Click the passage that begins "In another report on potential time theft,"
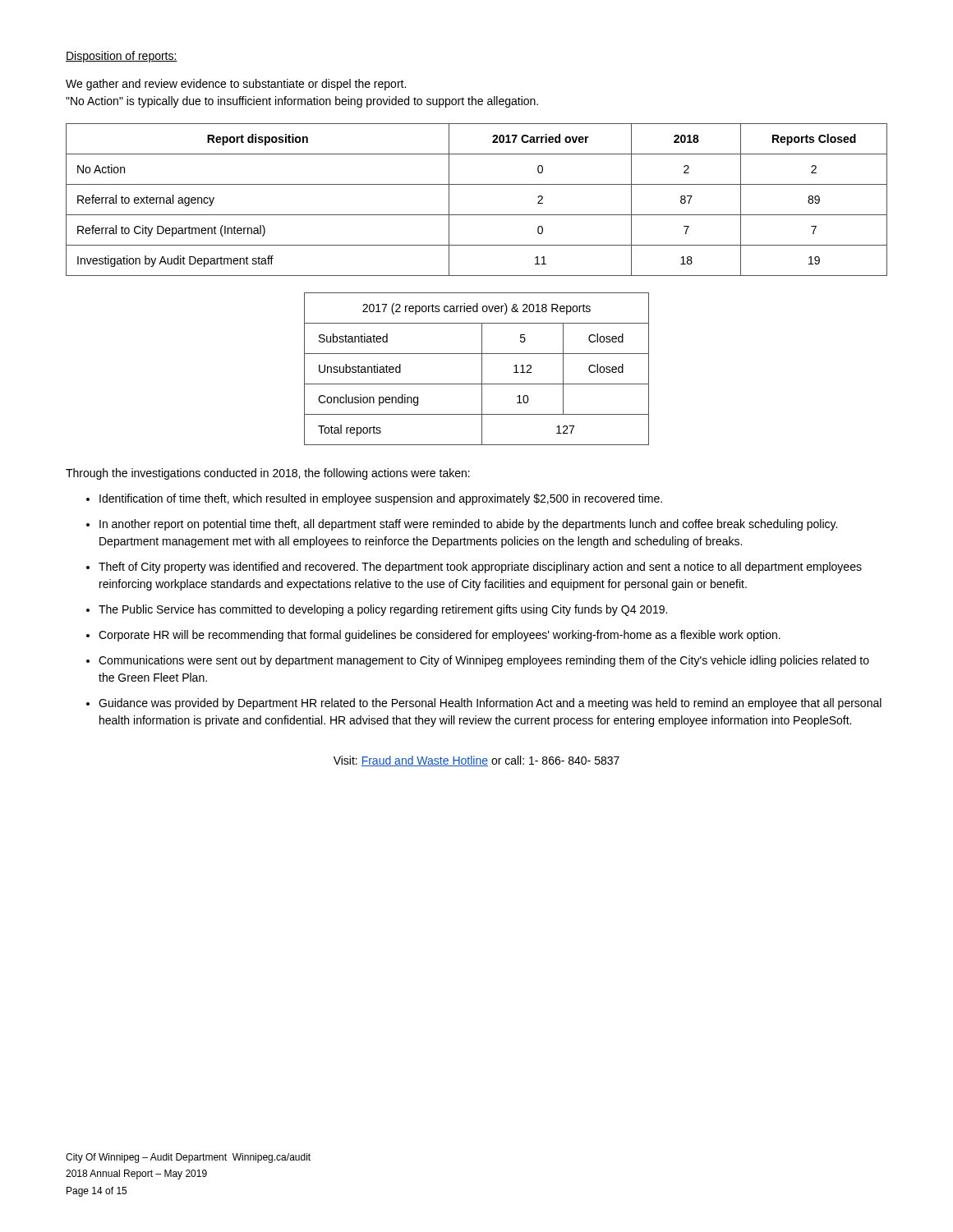Screen dimensions: 1232x953 [468, 533]
